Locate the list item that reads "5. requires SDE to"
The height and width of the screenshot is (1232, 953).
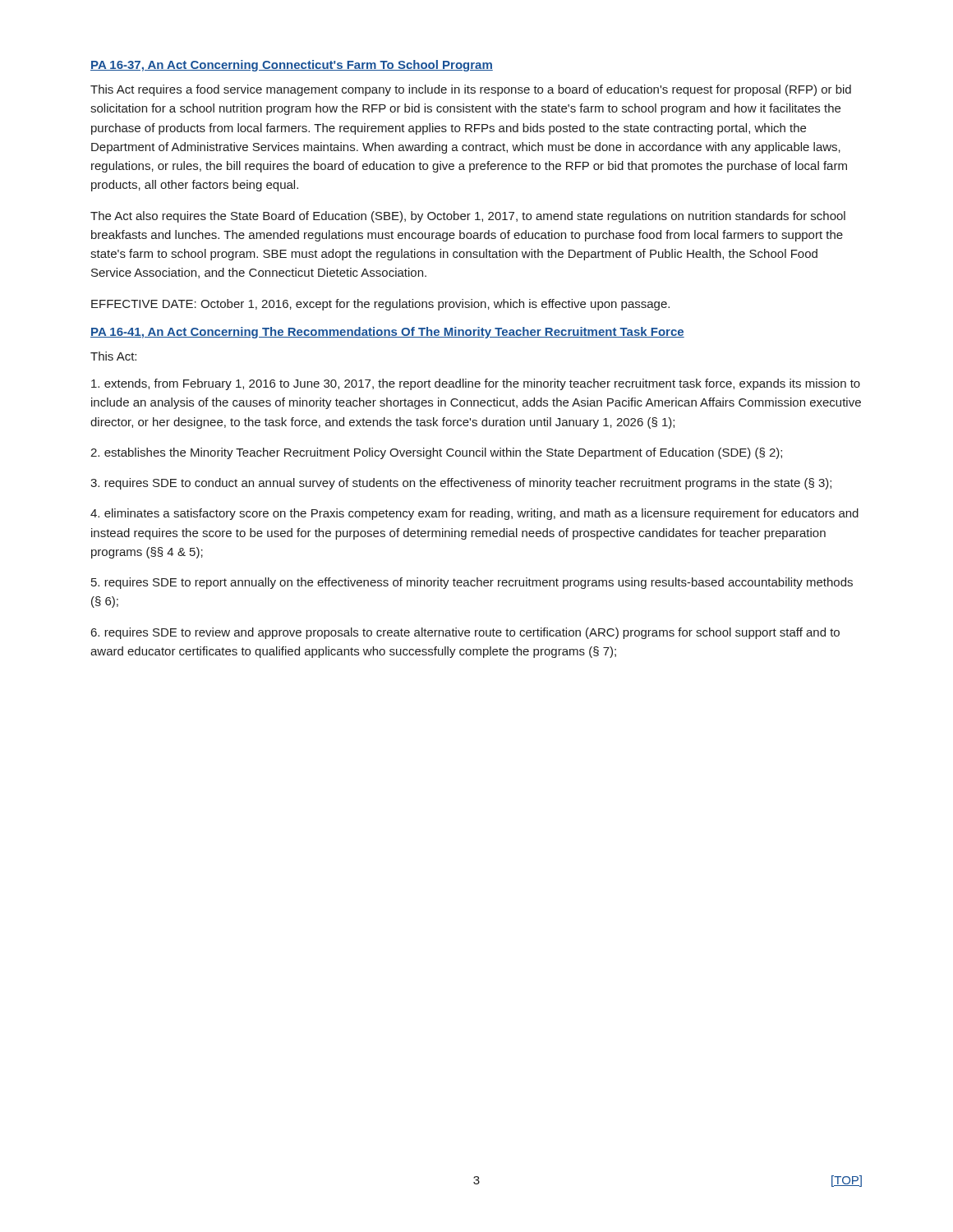472,591
